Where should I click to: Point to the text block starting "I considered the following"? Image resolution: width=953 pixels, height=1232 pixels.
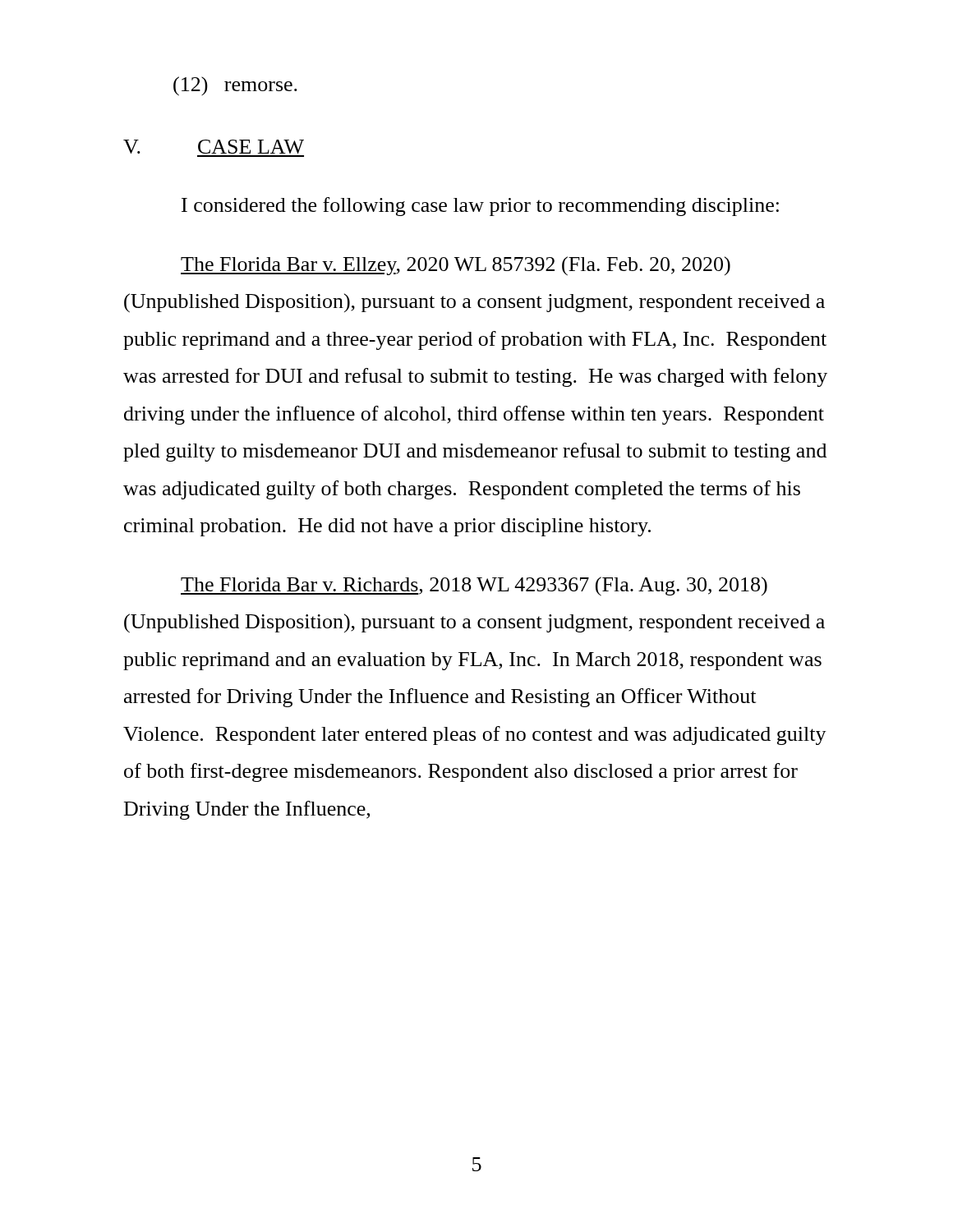[476, 507]
